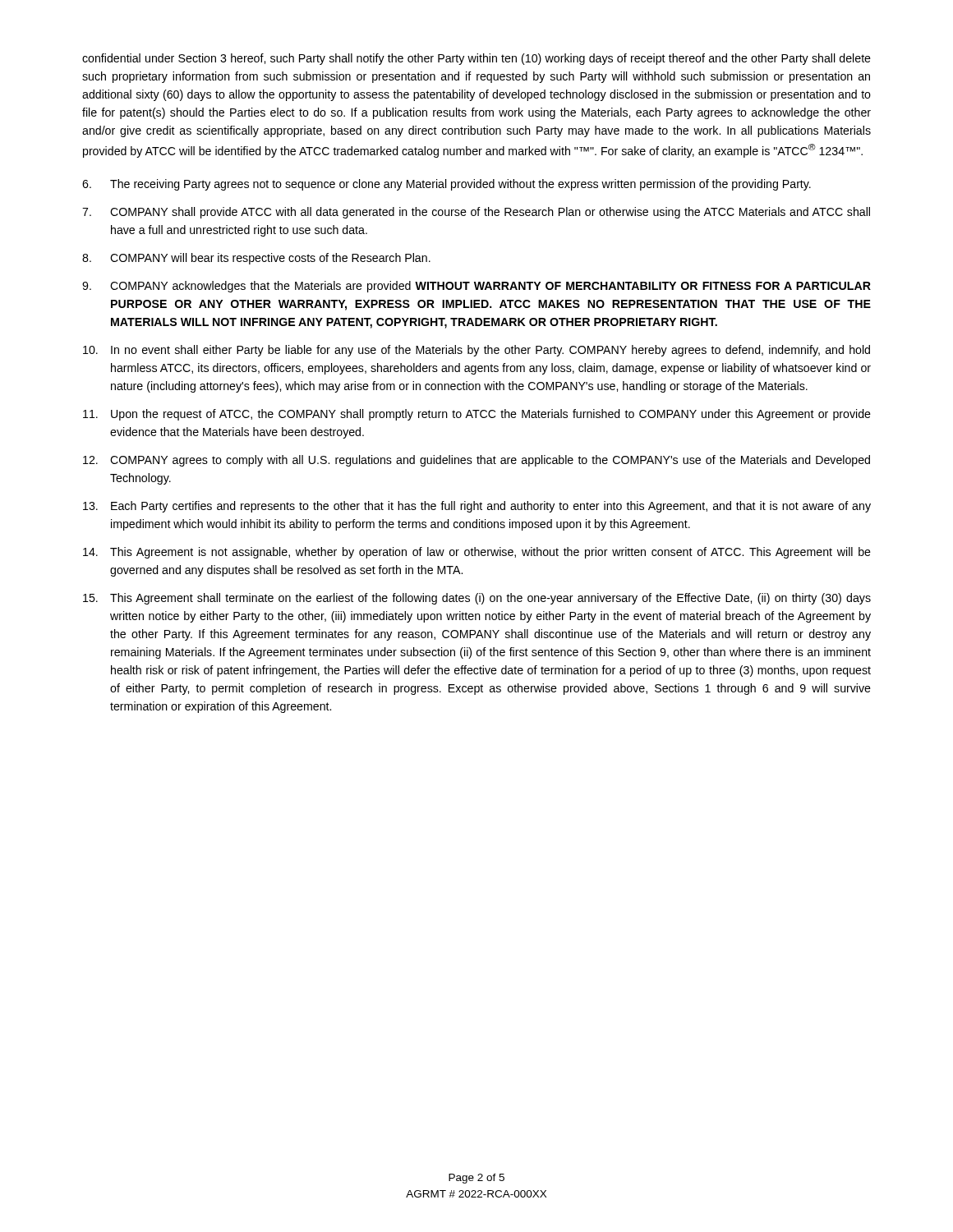Select the element starting "9. COMPANY acknowledges that the Materials are"
953x1232 pixels.
[476, 304]
